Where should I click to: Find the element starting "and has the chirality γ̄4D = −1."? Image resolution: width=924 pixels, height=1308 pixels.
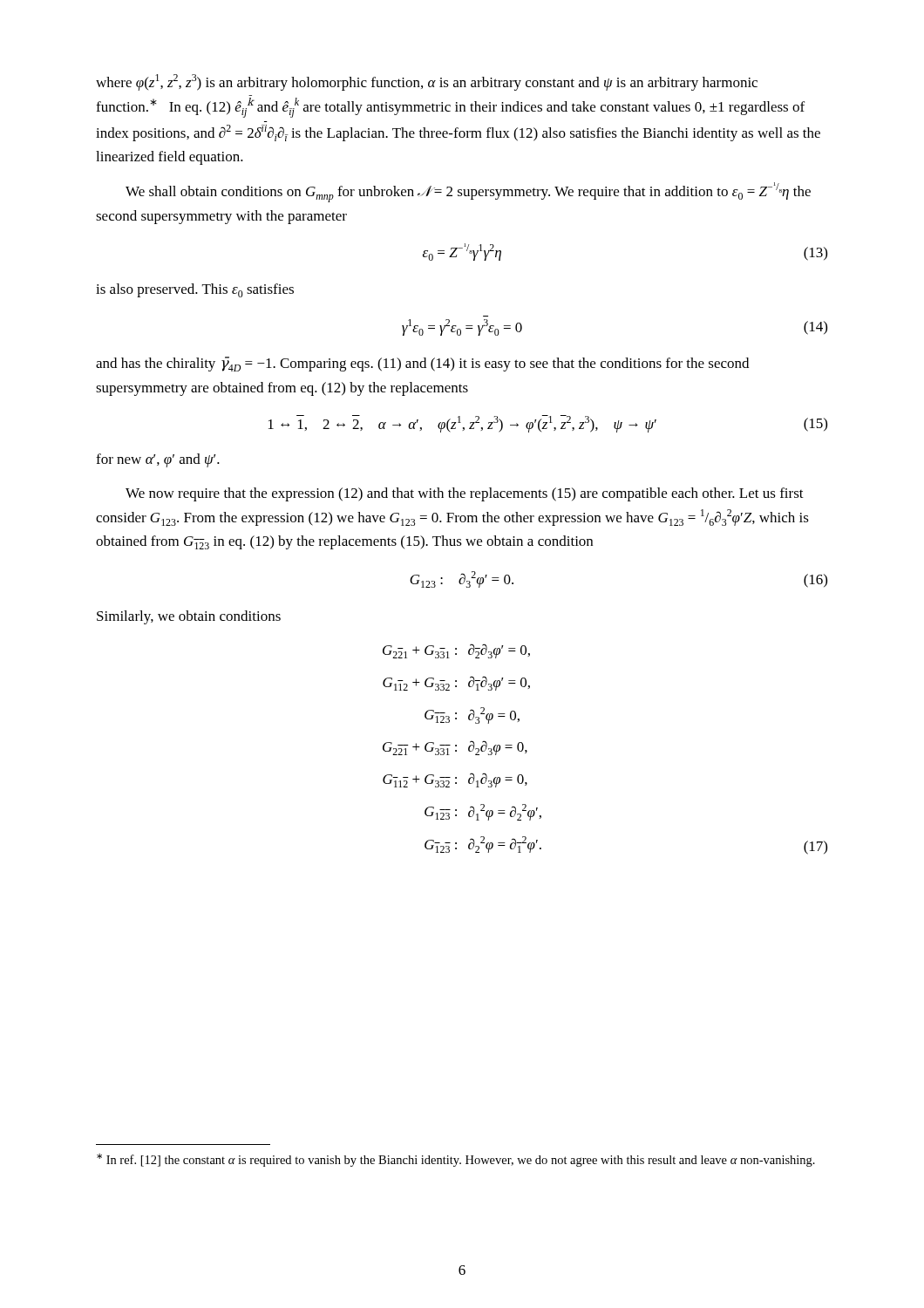(x=423, y=375)
